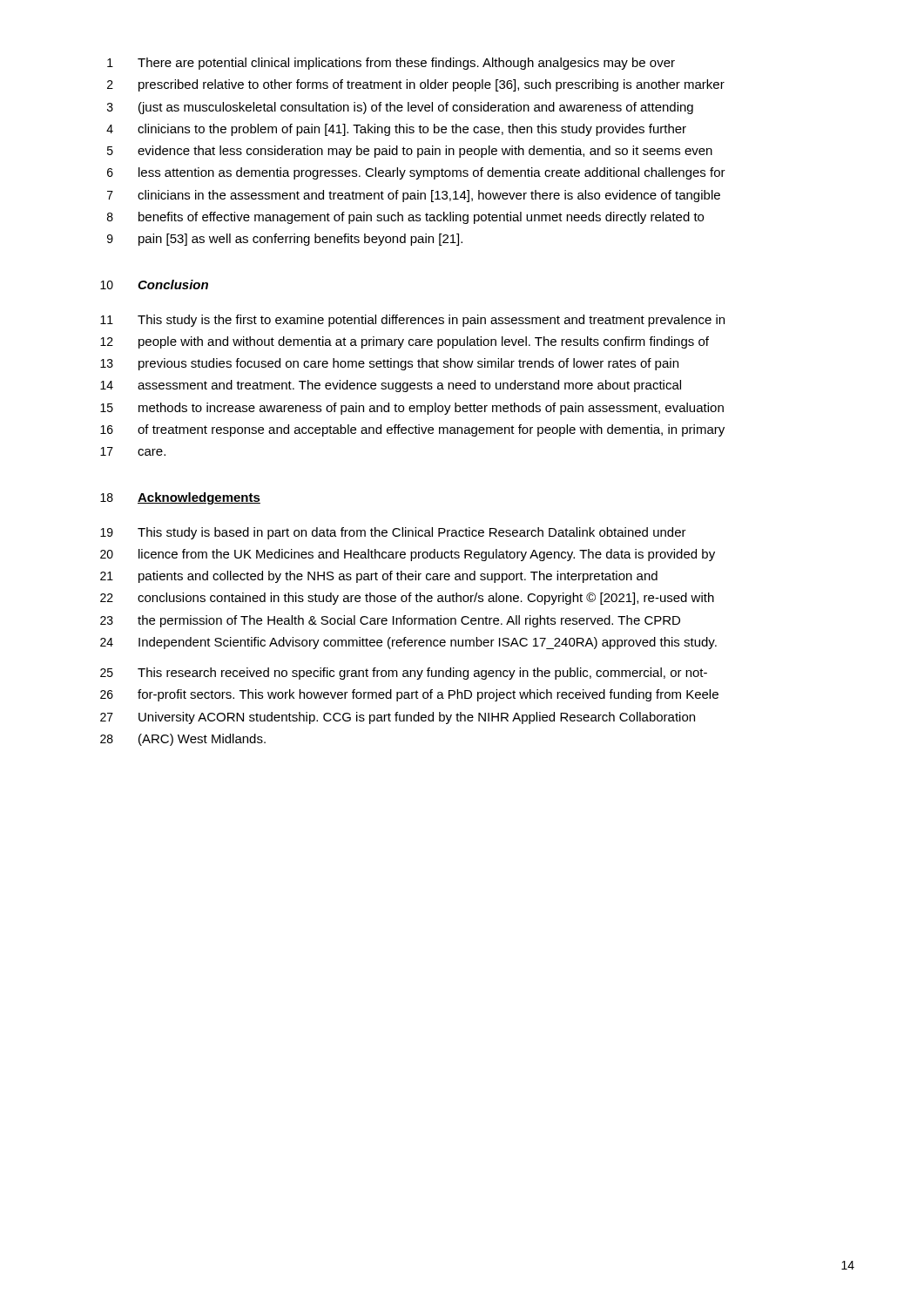Image resolution: width=924 pixels, height=1307 pixels.
Task: Navigate to the block starting "28 (ARC) West Midlands."
Action: [x=183, y=740]
